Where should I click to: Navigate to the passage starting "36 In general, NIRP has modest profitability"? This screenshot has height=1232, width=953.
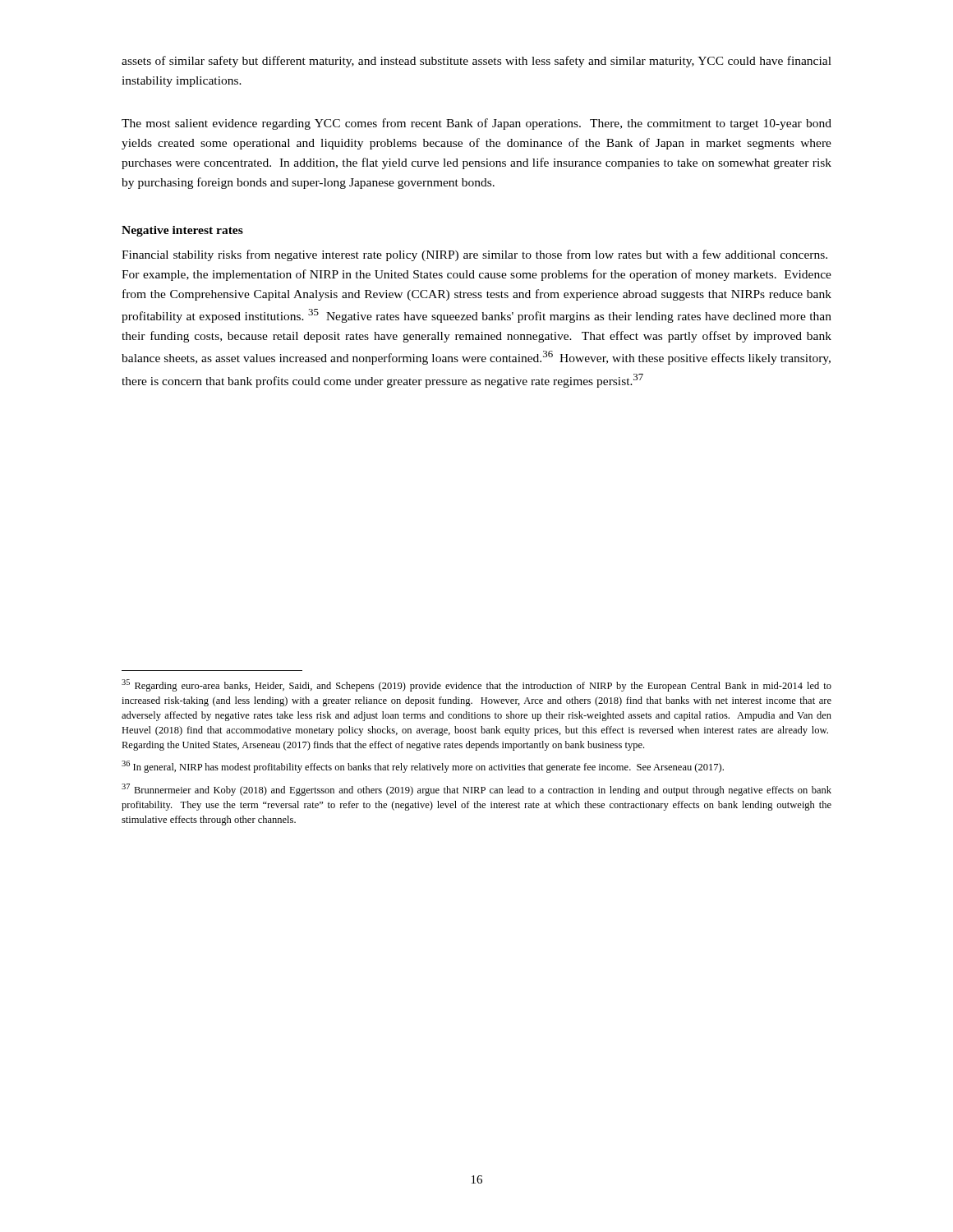tap(423, 766)
